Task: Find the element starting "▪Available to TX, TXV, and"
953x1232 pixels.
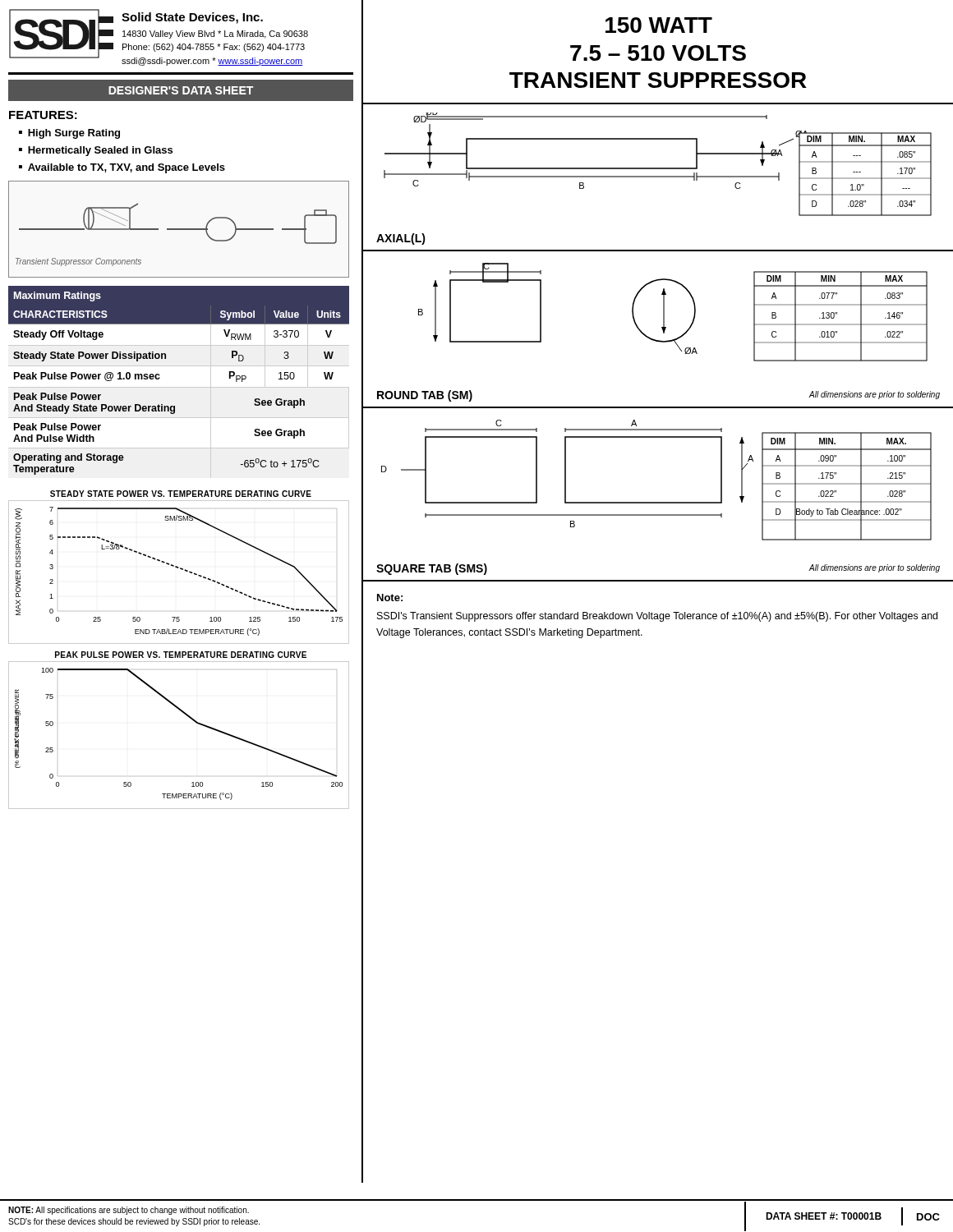Action: pyautogui.click(x=122, y=167)
